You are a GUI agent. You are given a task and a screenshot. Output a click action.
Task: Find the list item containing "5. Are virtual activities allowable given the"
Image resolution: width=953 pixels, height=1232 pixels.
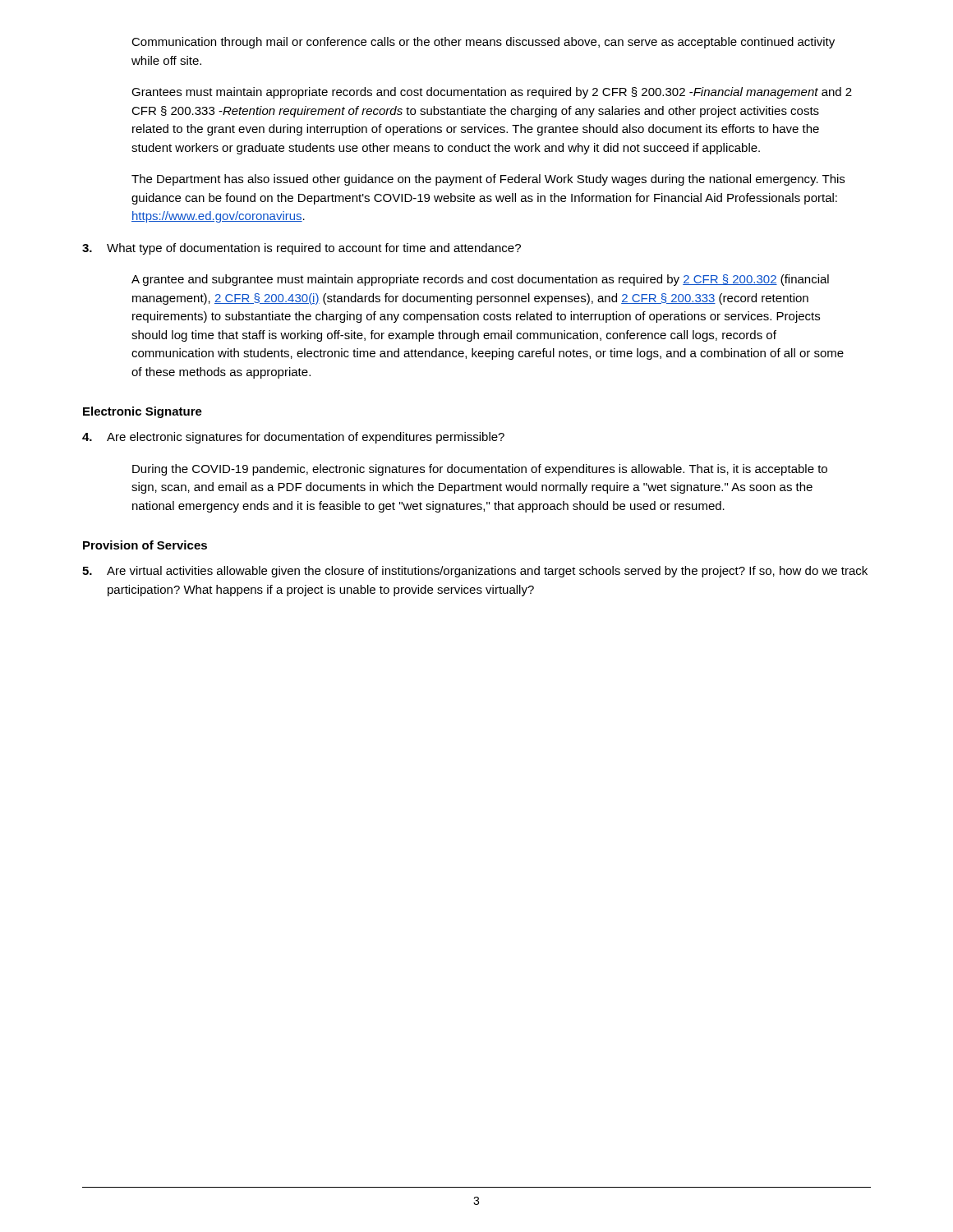pos(476,580)
